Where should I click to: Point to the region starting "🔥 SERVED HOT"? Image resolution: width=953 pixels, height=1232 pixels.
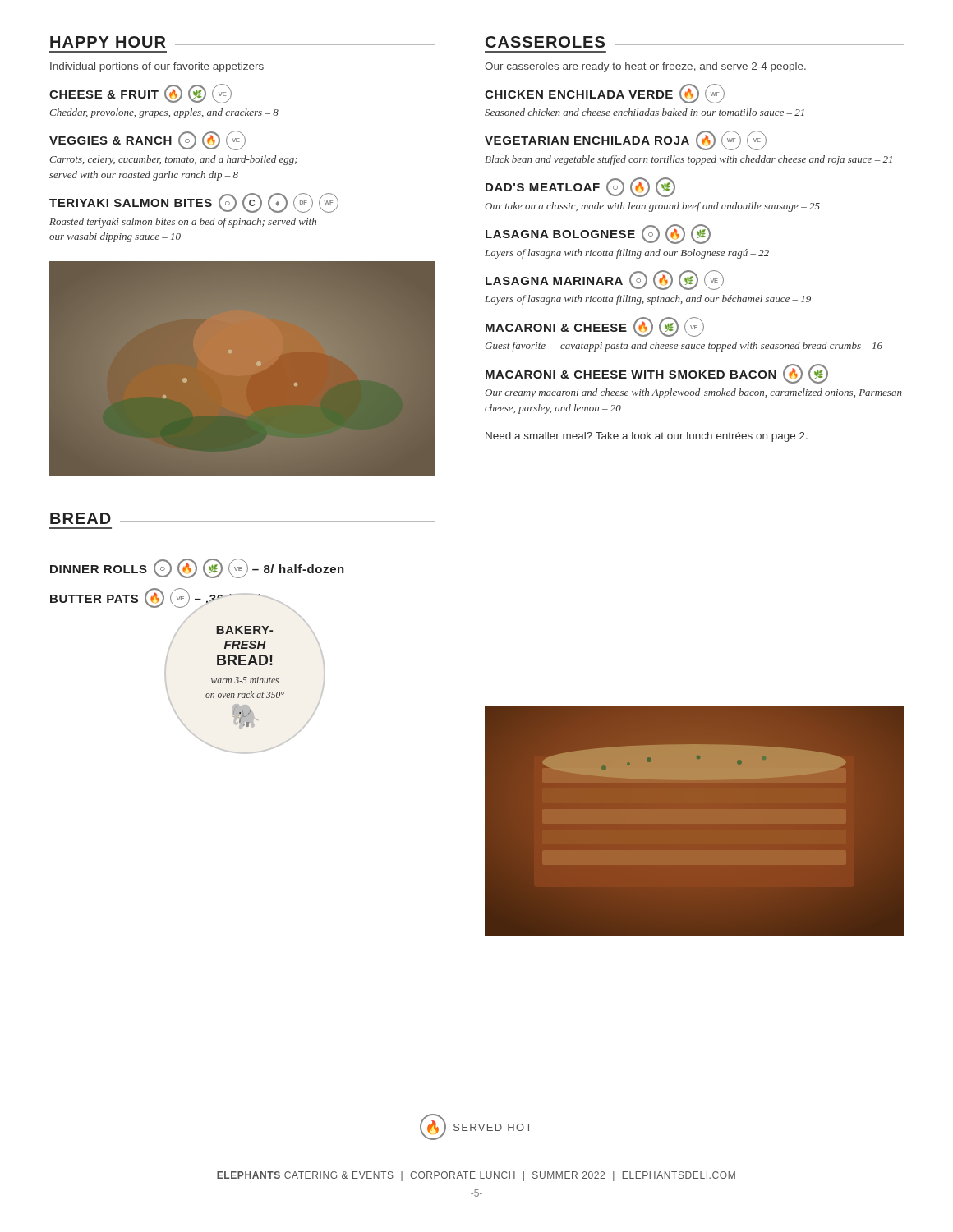(x=476, y=1127)
